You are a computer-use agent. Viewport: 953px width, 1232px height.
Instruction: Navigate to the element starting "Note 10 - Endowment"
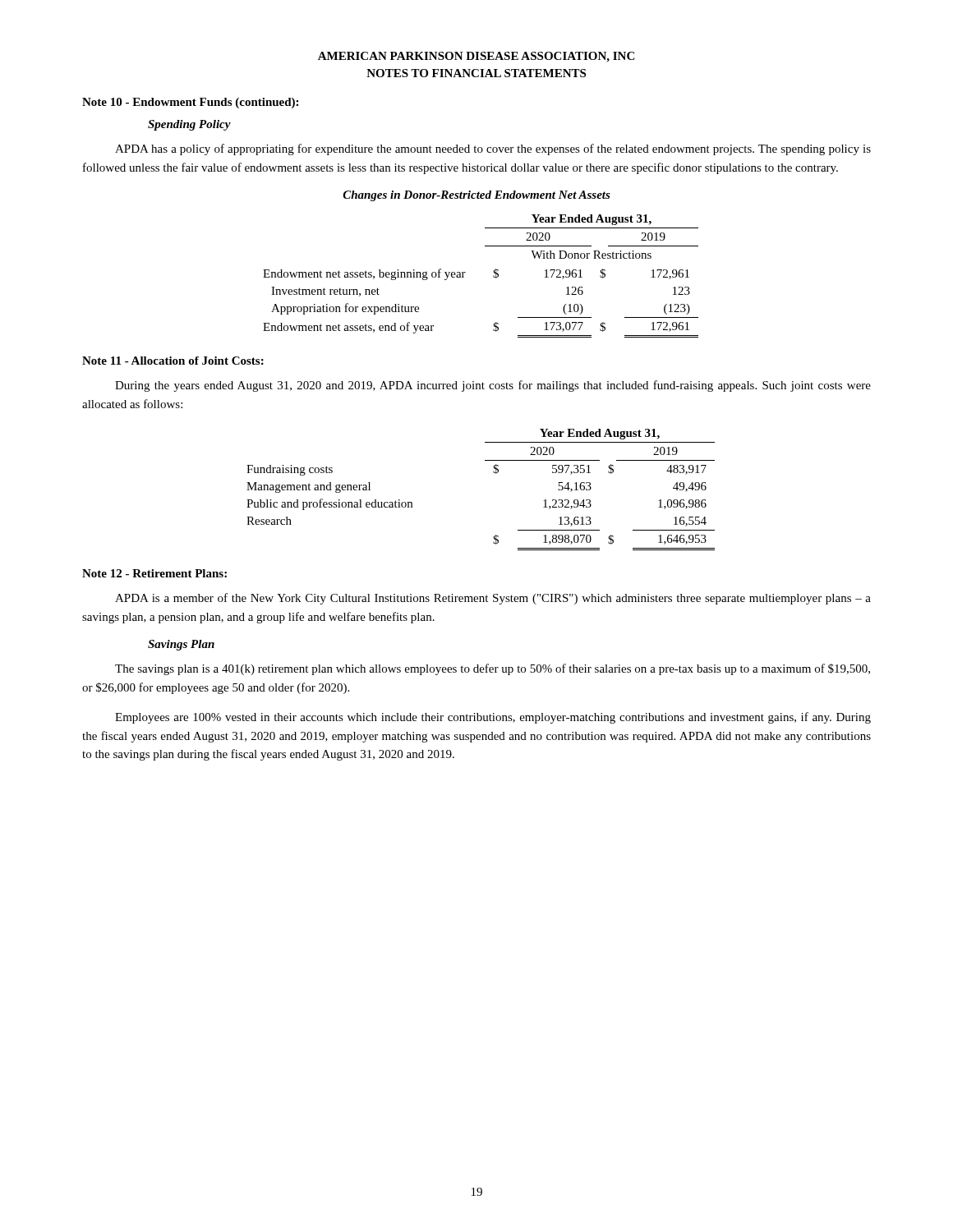point(191,102)
